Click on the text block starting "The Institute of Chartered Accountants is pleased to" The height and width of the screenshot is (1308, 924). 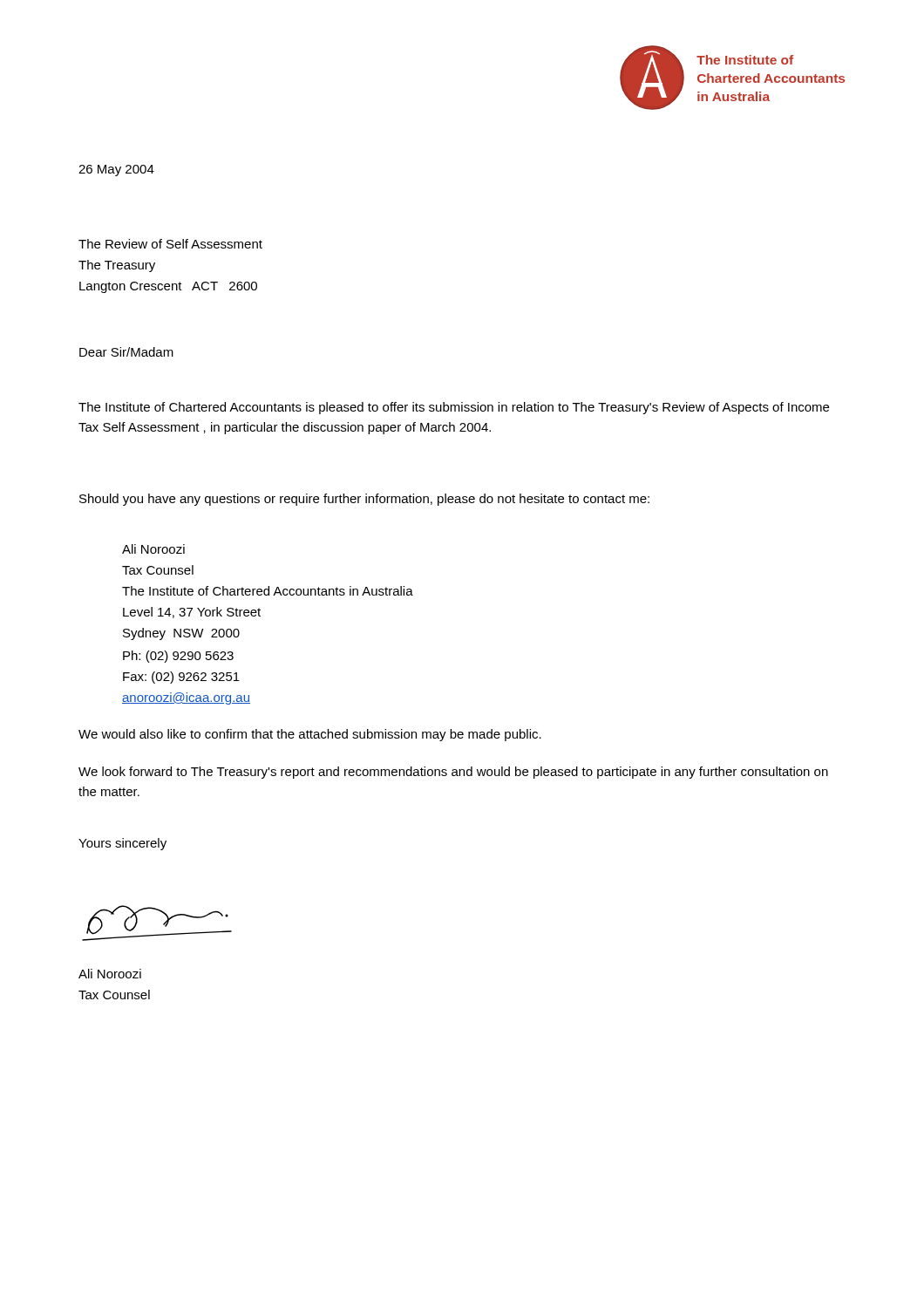[x=454, y=417]
